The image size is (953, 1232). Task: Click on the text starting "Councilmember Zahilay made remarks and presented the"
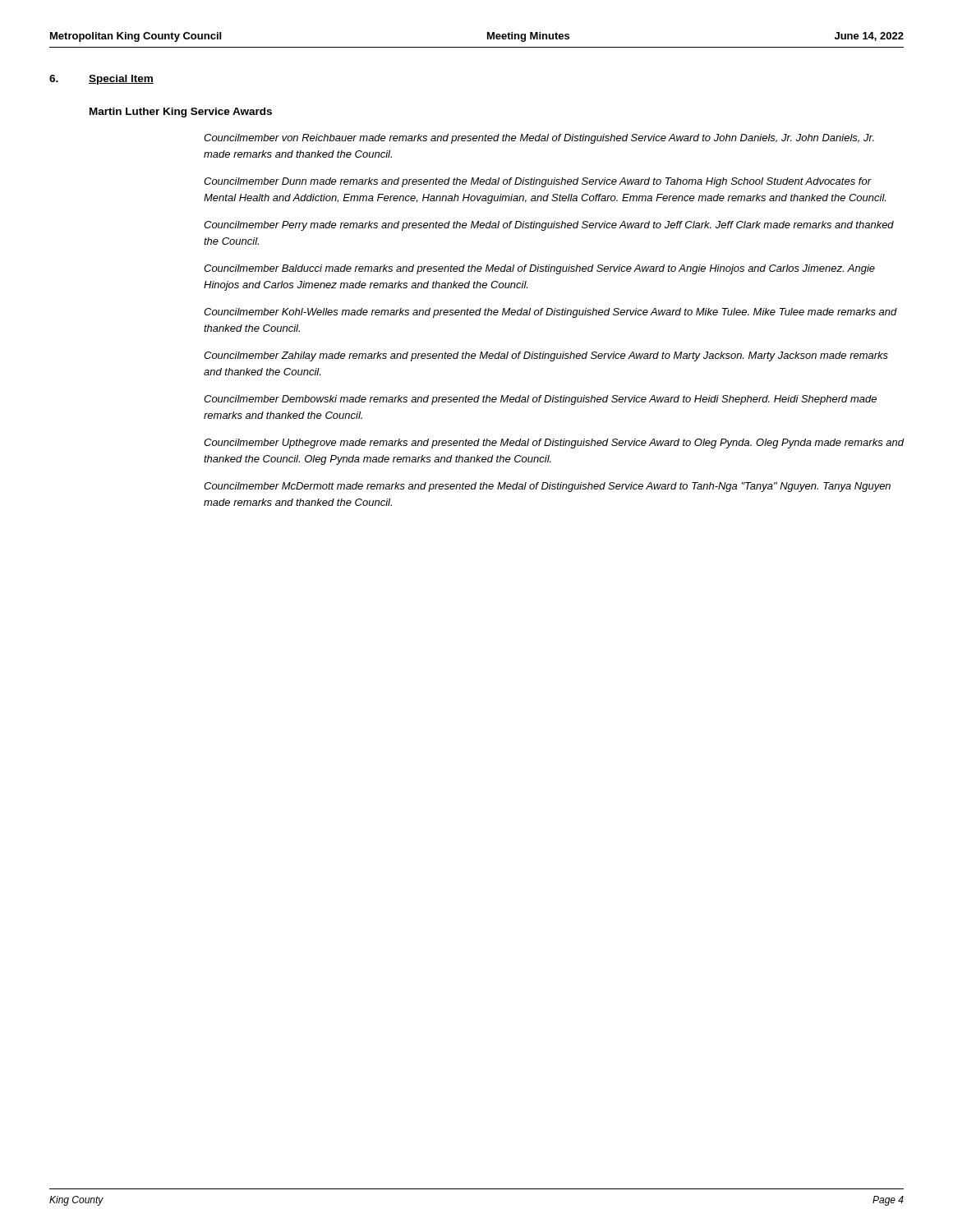click(x=546, y=363)
